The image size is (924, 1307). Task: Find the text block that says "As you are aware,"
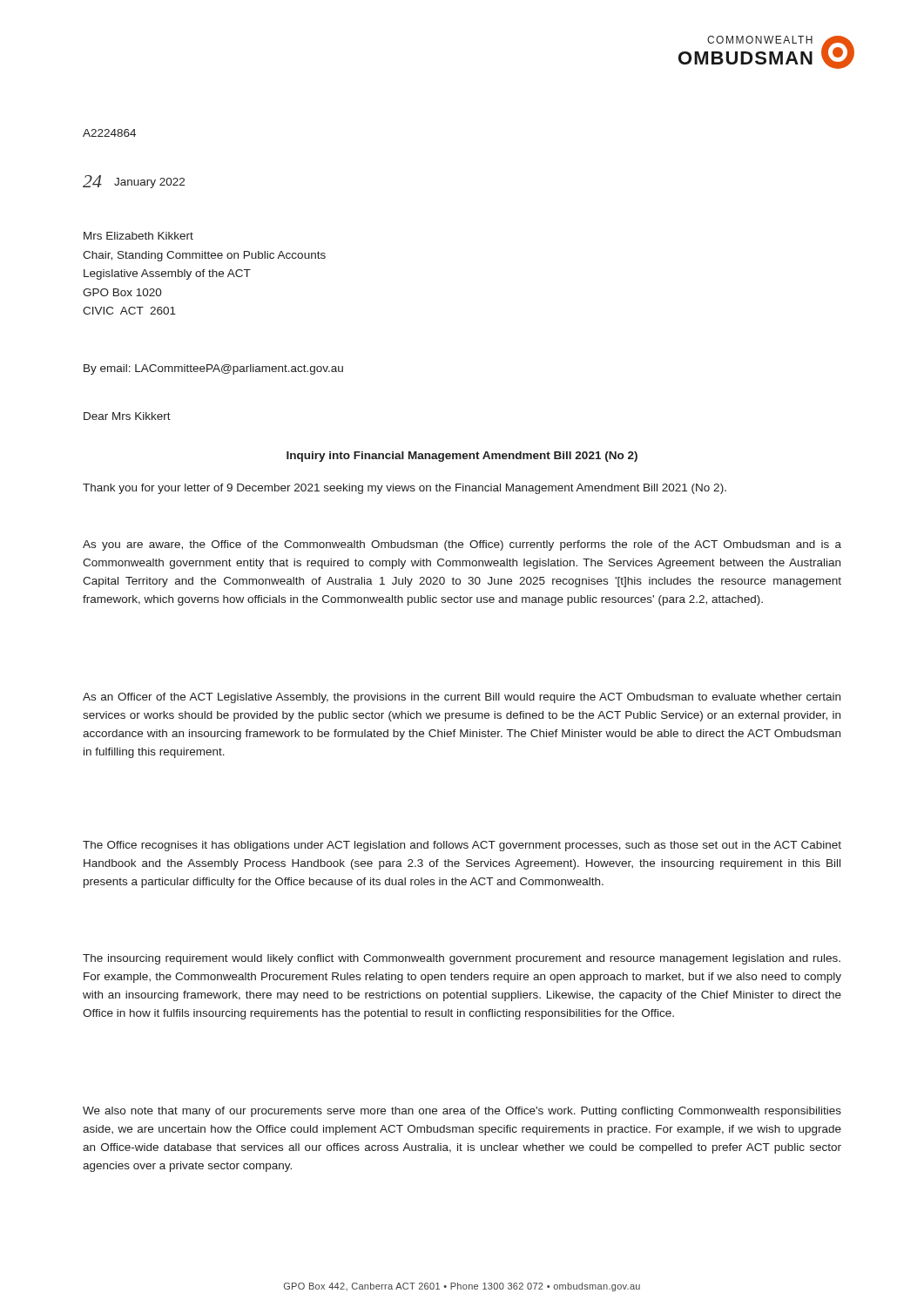(462, 571)
